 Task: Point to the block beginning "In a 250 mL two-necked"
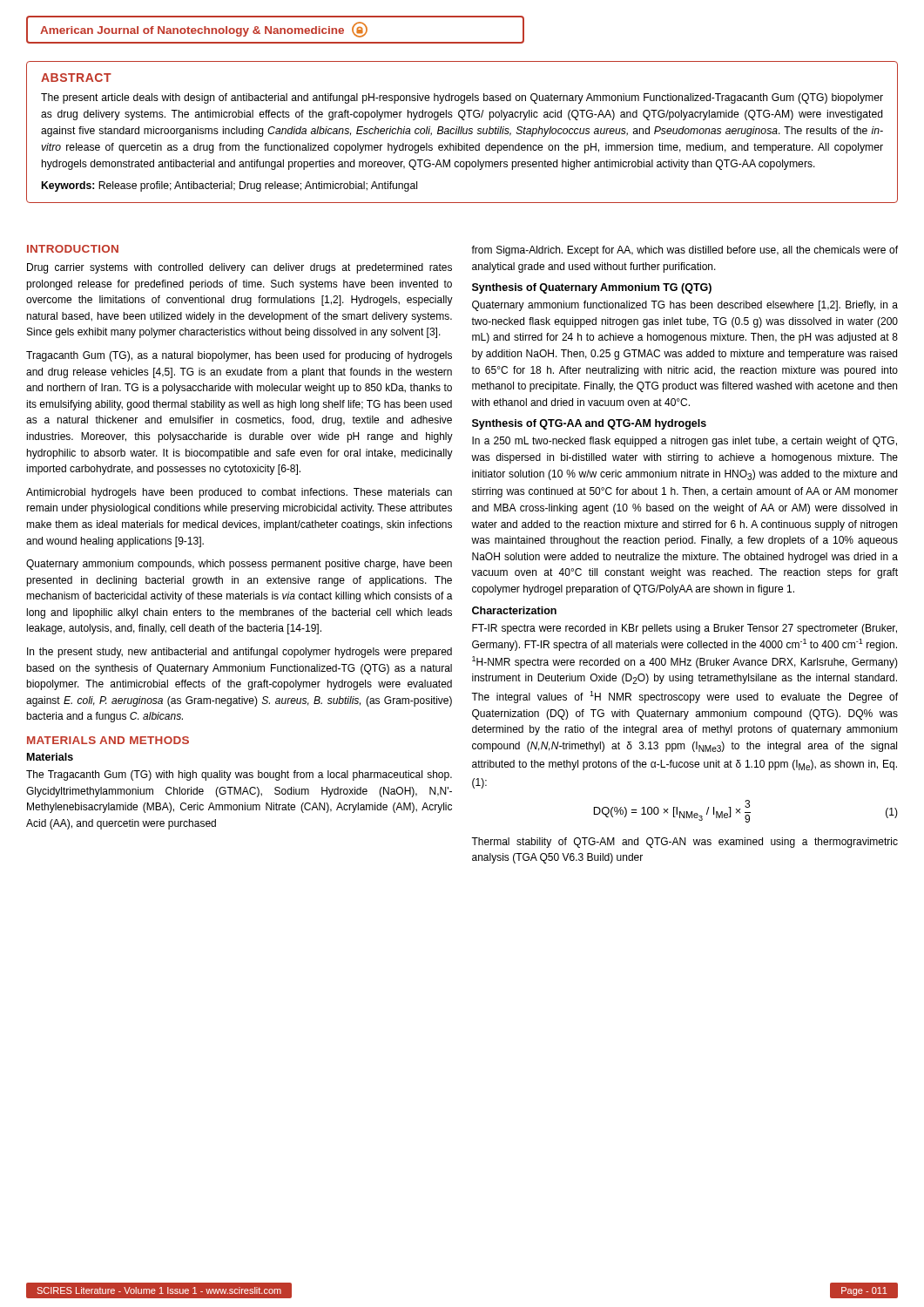click(x=685, y=515)
